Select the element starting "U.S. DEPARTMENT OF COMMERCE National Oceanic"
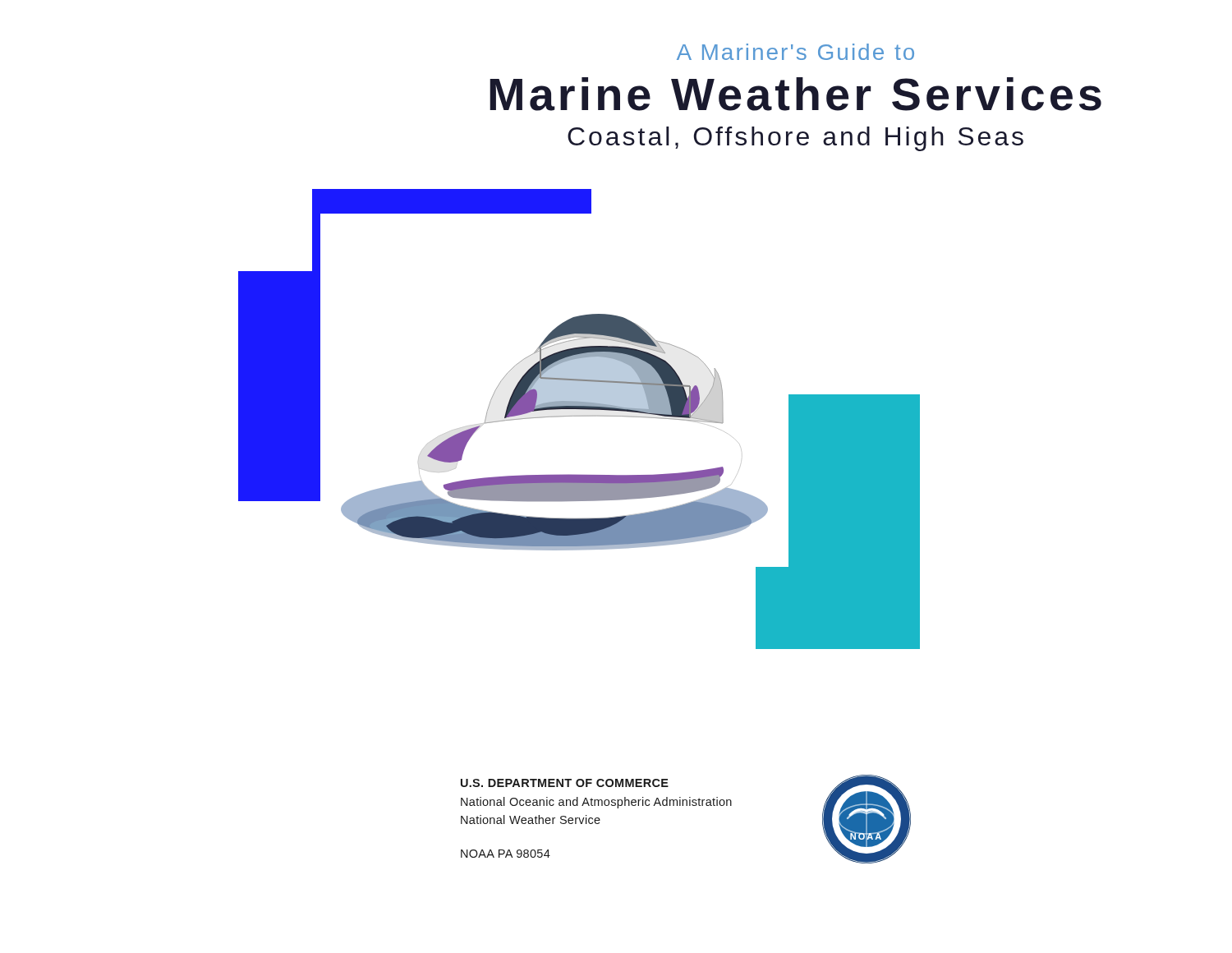This screenshot has height=953, width=1232. [x=690, y=818]
